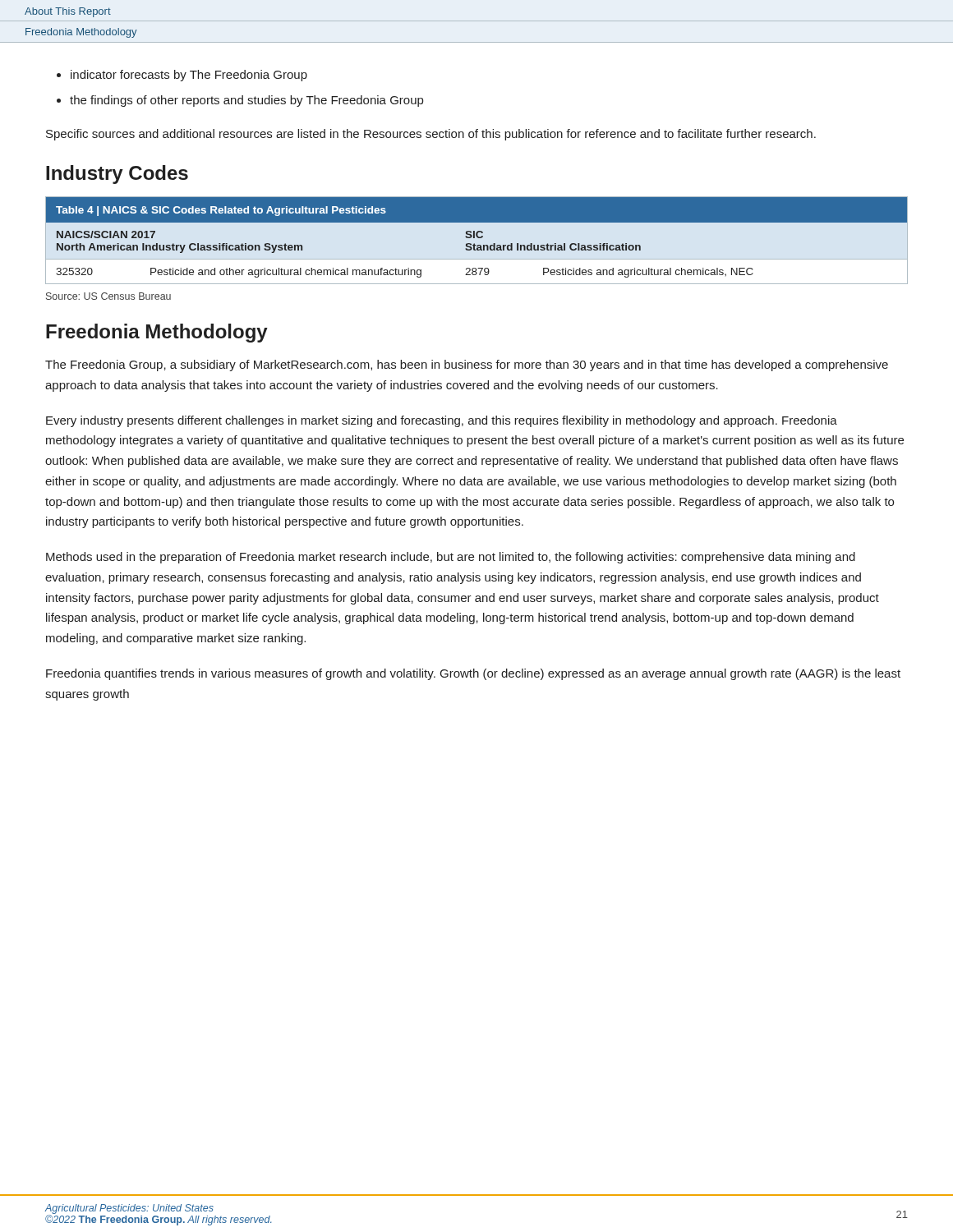The height and width of the screenshot is (1232, 953).
Task: Where is the passage that starts "Freedonia quantifies trends"?
Action: [473, 683]
